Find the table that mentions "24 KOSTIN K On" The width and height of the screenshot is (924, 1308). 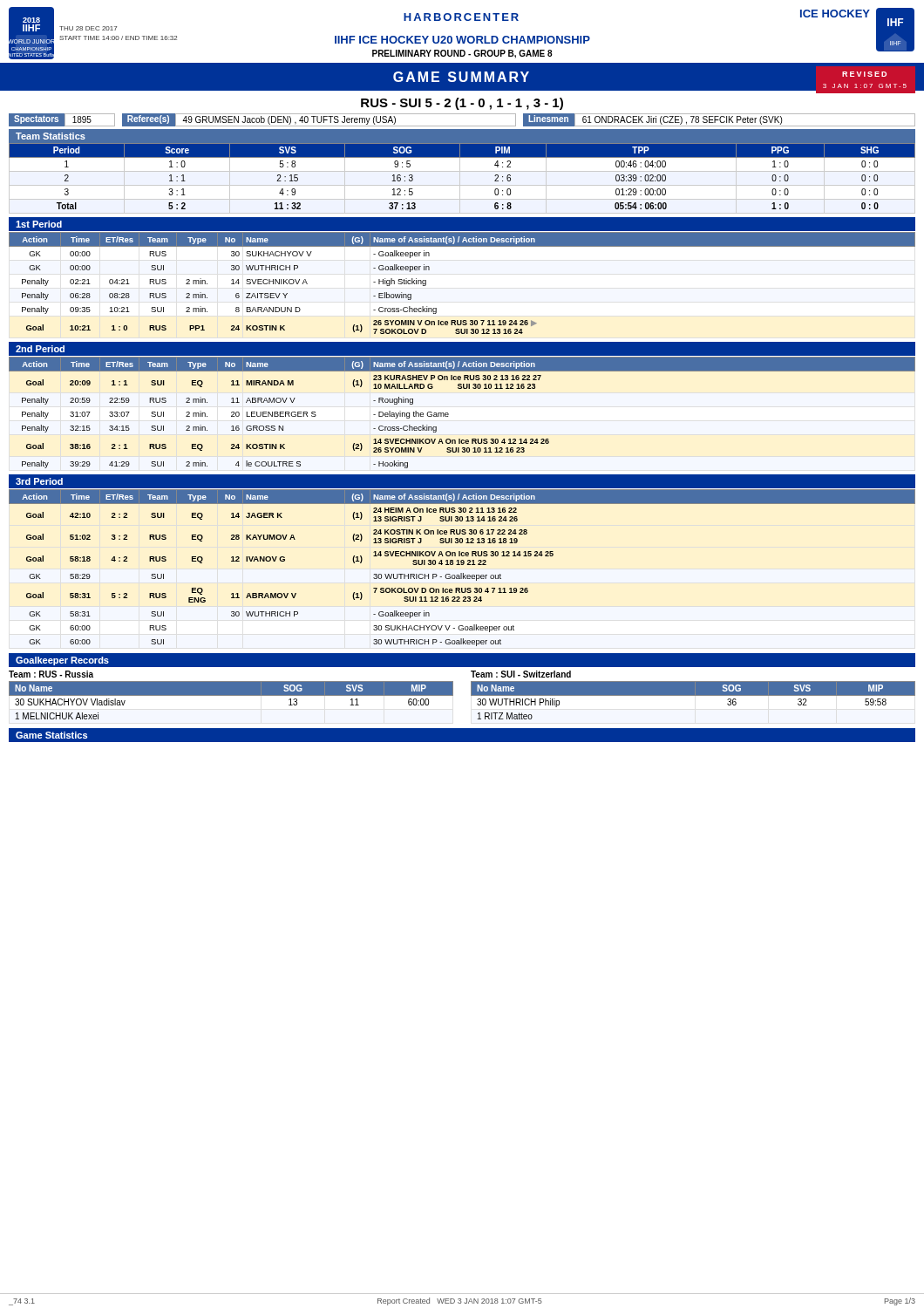[462, 569]
